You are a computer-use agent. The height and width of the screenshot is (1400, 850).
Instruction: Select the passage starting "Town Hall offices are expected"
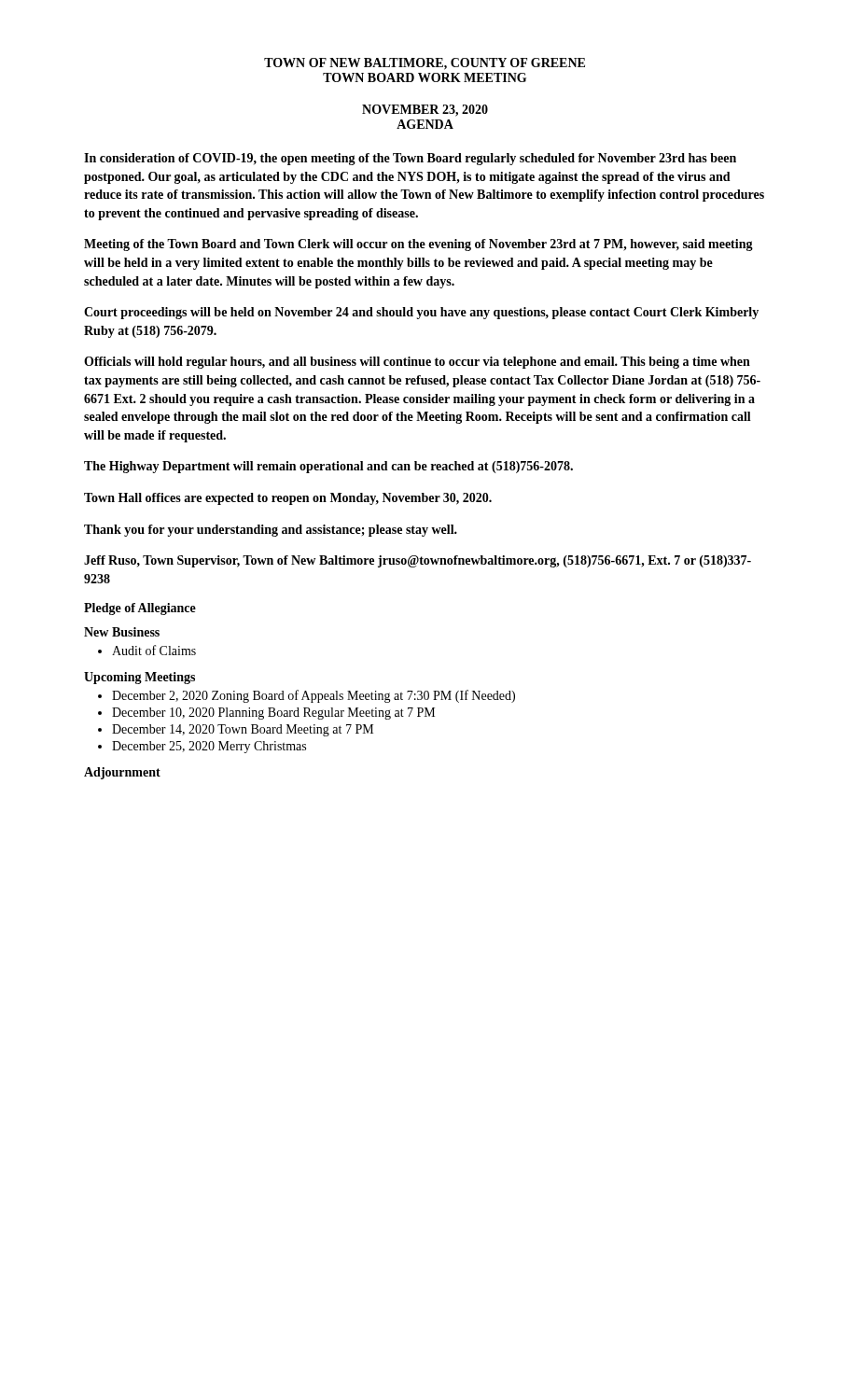coord(288,498)
